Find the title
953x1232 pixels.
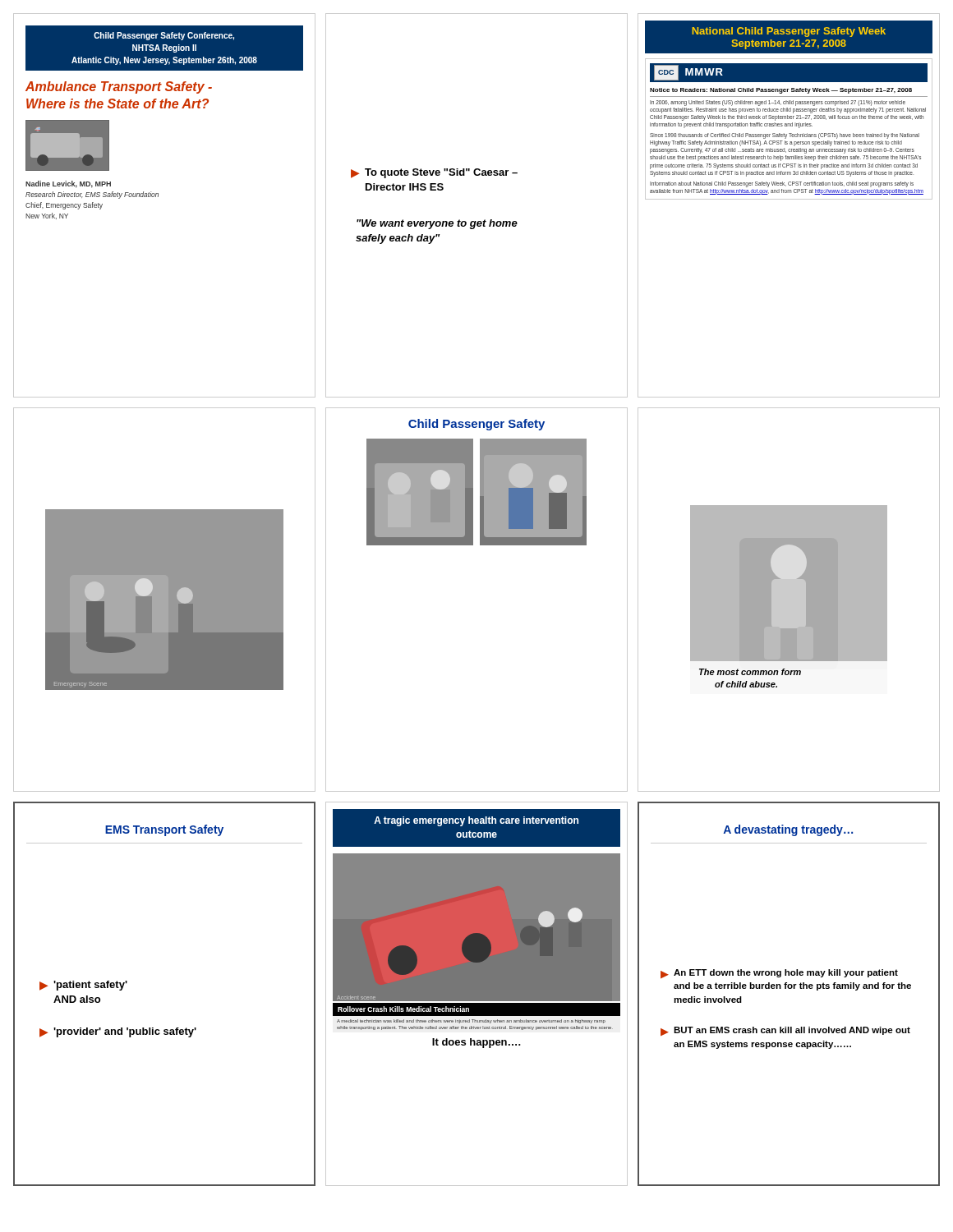(119, 95)
